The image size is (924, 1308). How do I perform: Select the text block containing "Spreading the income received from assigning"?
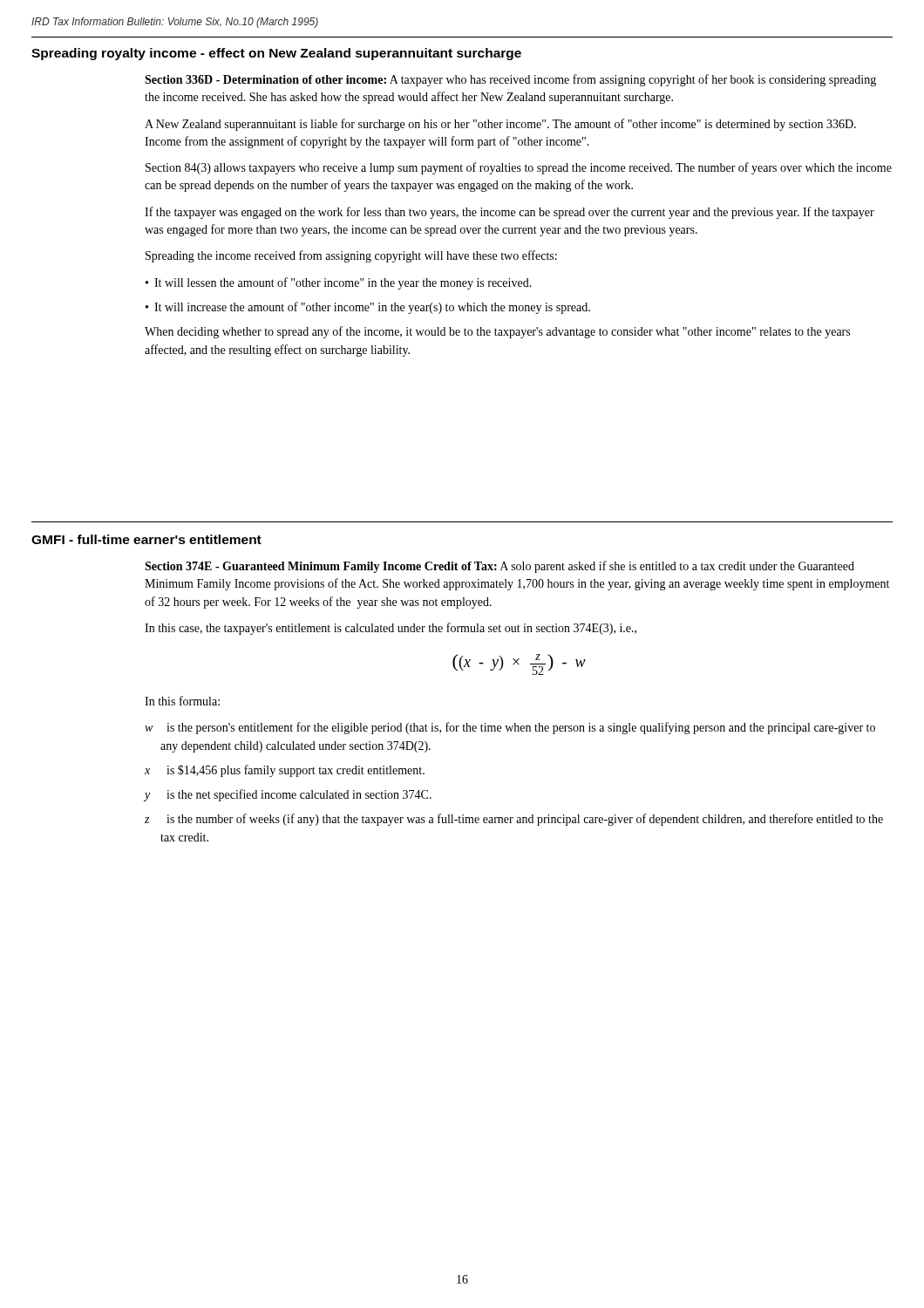pos(351,256)
